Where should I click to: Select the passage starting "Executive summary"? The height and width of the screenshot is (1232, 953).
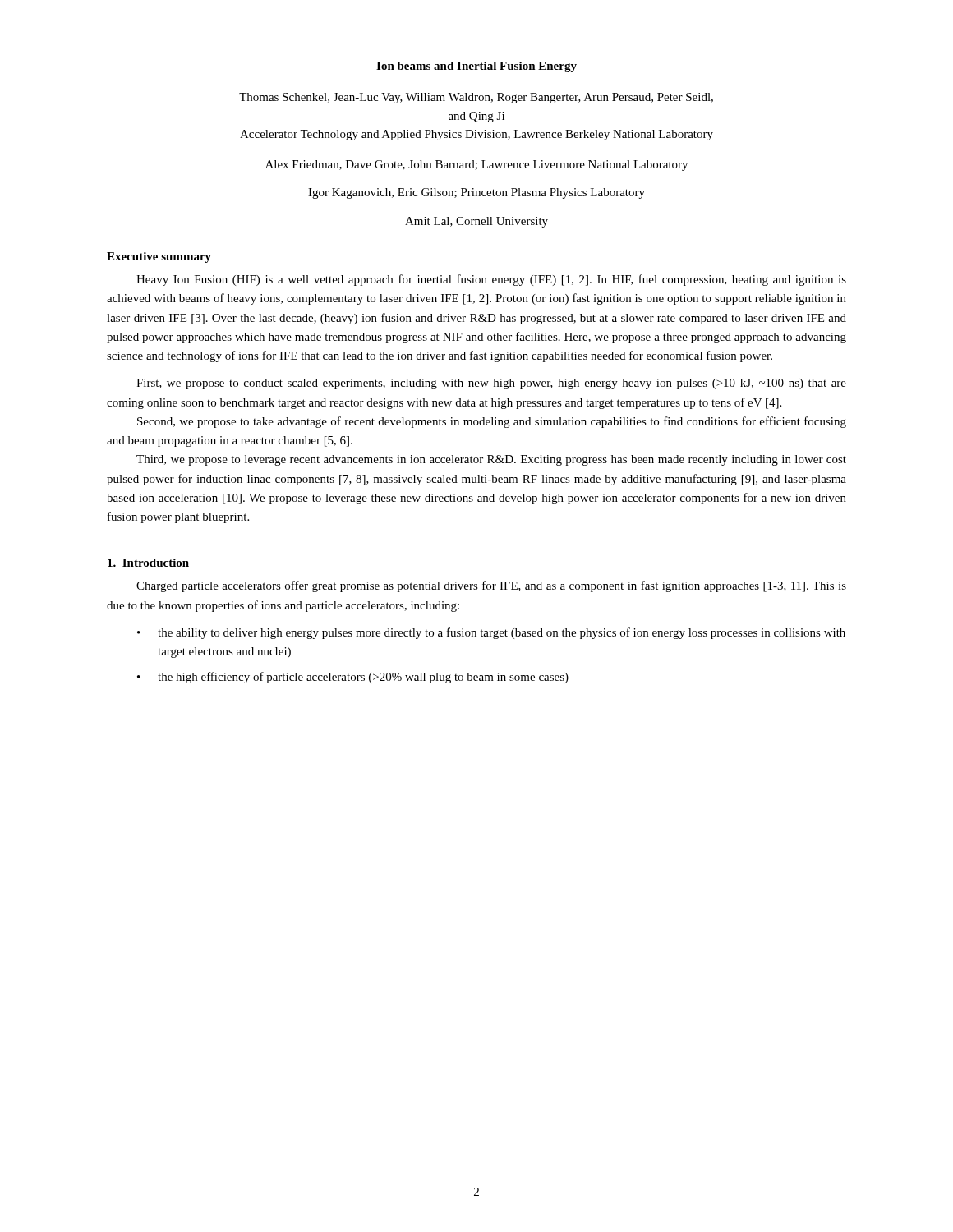coord(159,256)
